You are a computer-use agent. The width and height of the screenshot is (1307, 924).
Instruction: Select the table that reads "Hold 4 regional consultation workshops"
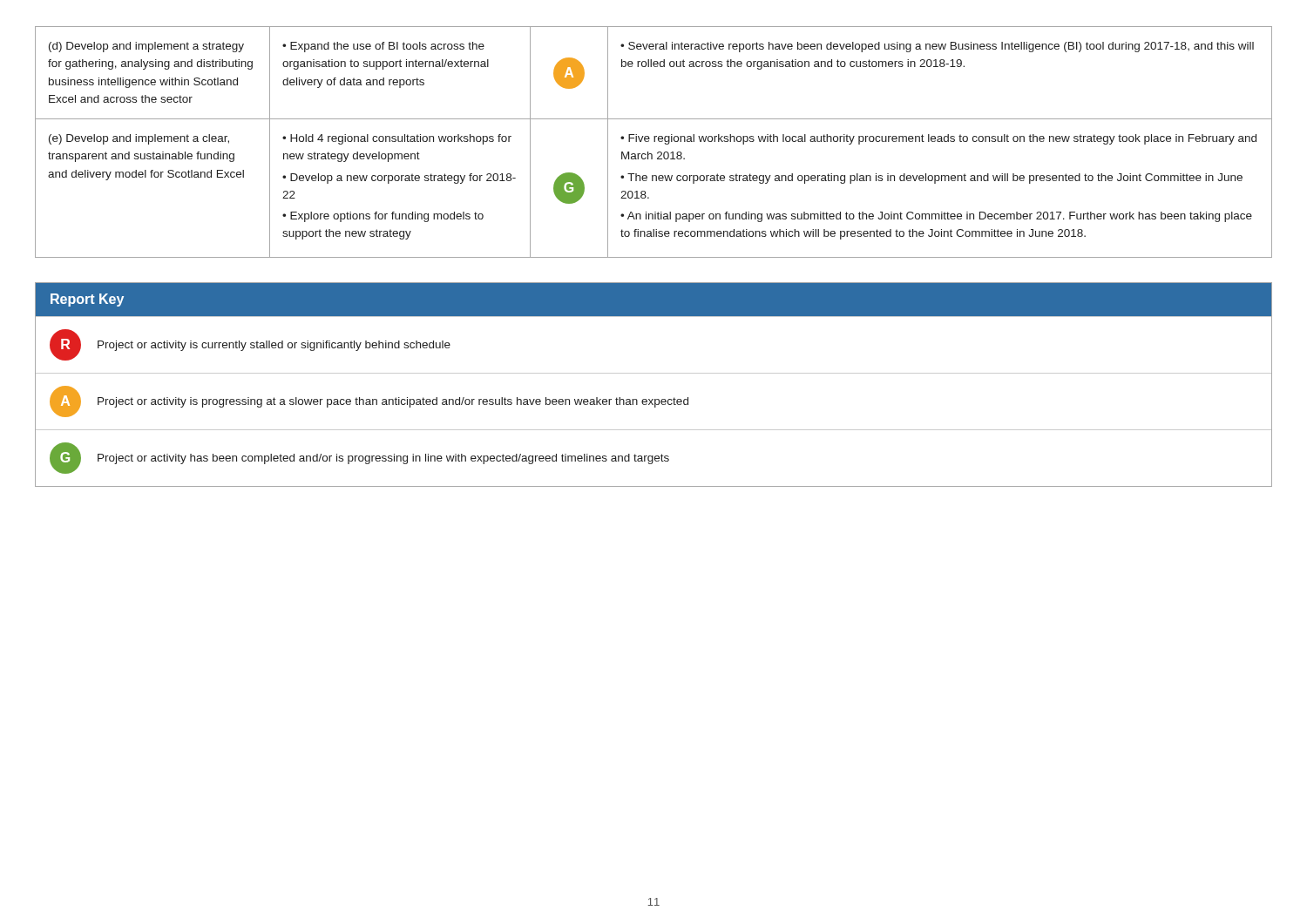pyautogui.click(x=654, y=142)
